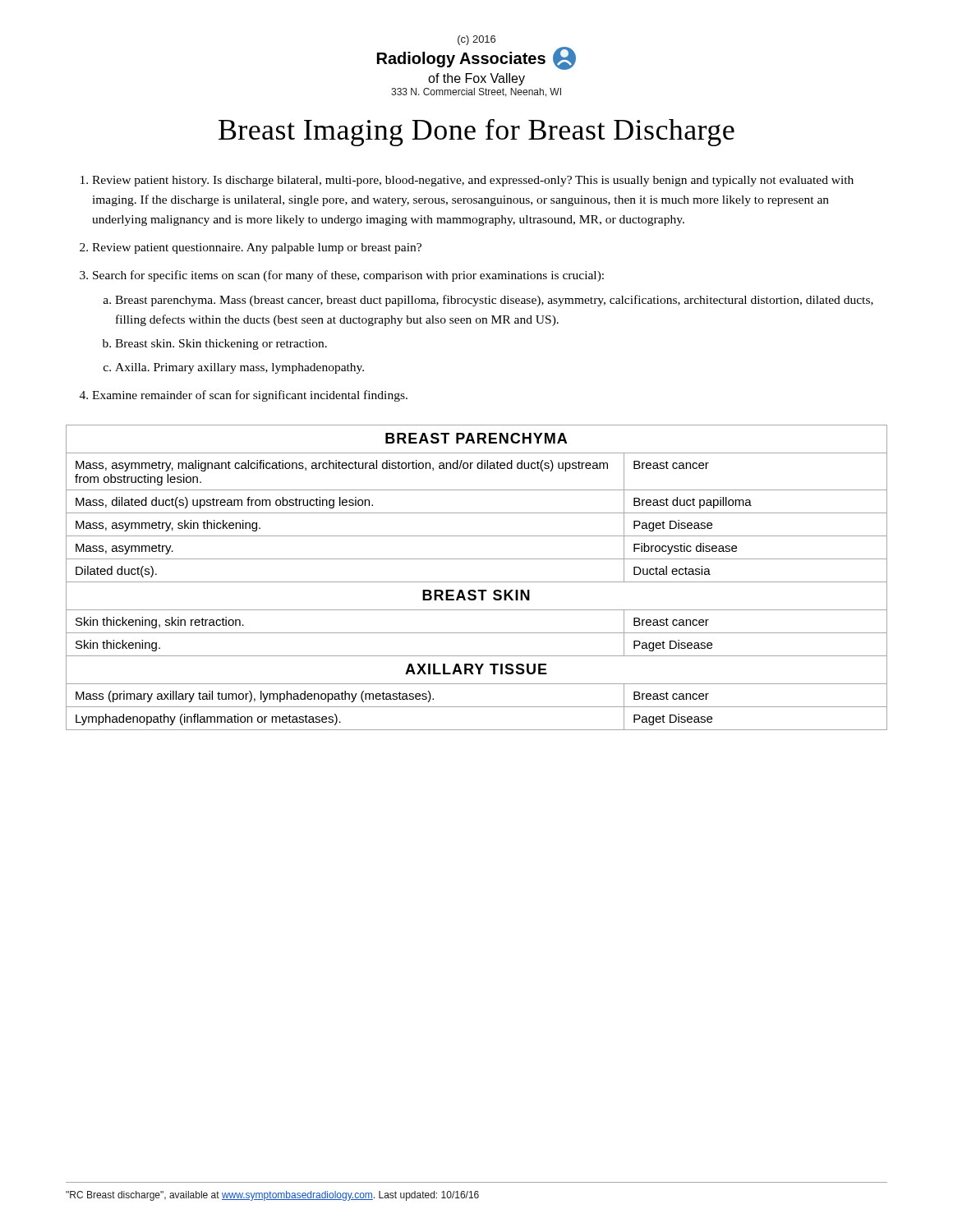This screenshot has width=953, height=1232.
Task: Click on the block starting "Search for specific items on scan (for"
Action: [490, 322]
